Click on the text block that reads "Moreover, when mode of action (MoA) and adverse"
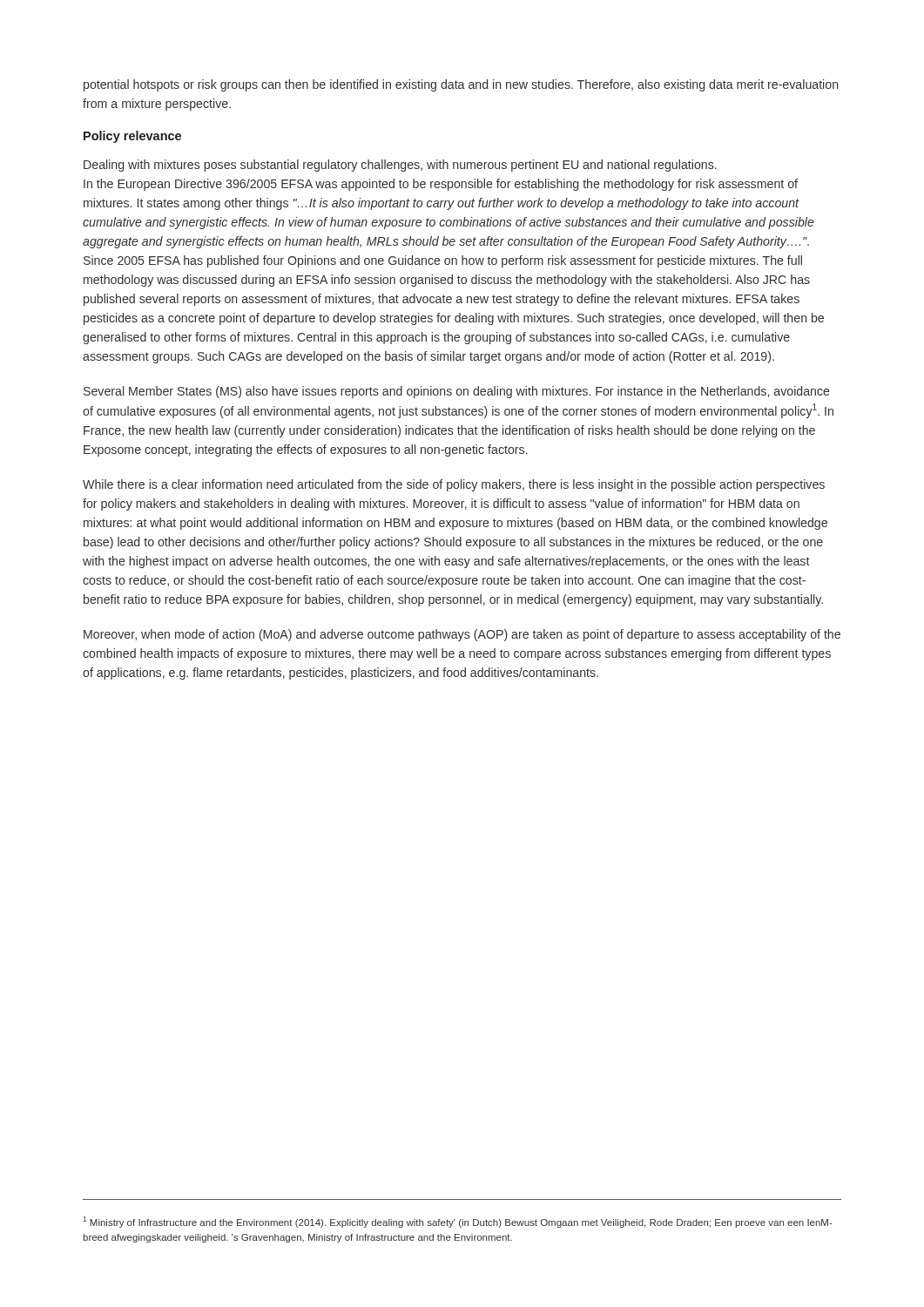The width and height of the screenshot is (924, 1307). click(x=462, y=654)
